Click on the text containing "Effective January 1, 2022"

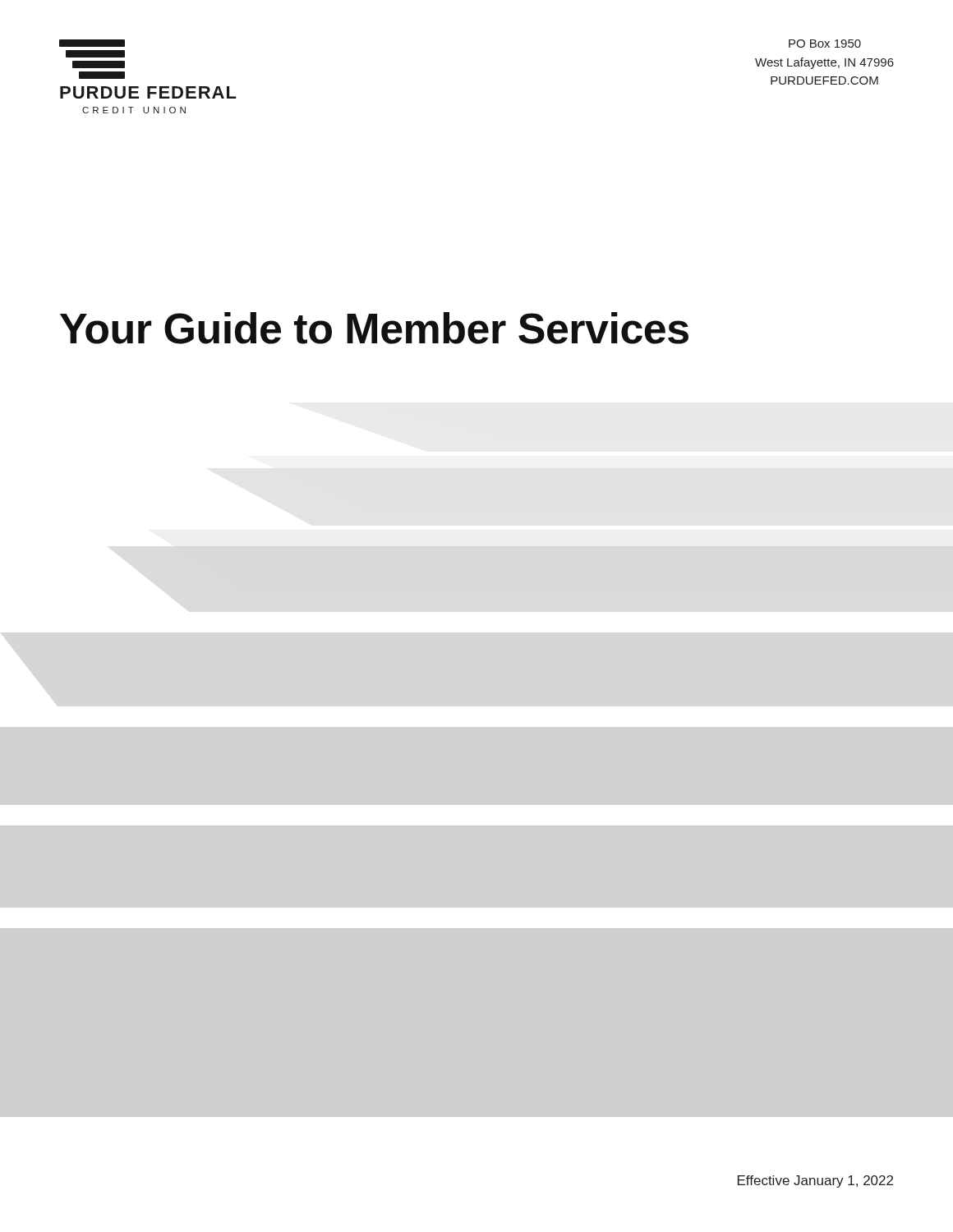[815, 1181]
